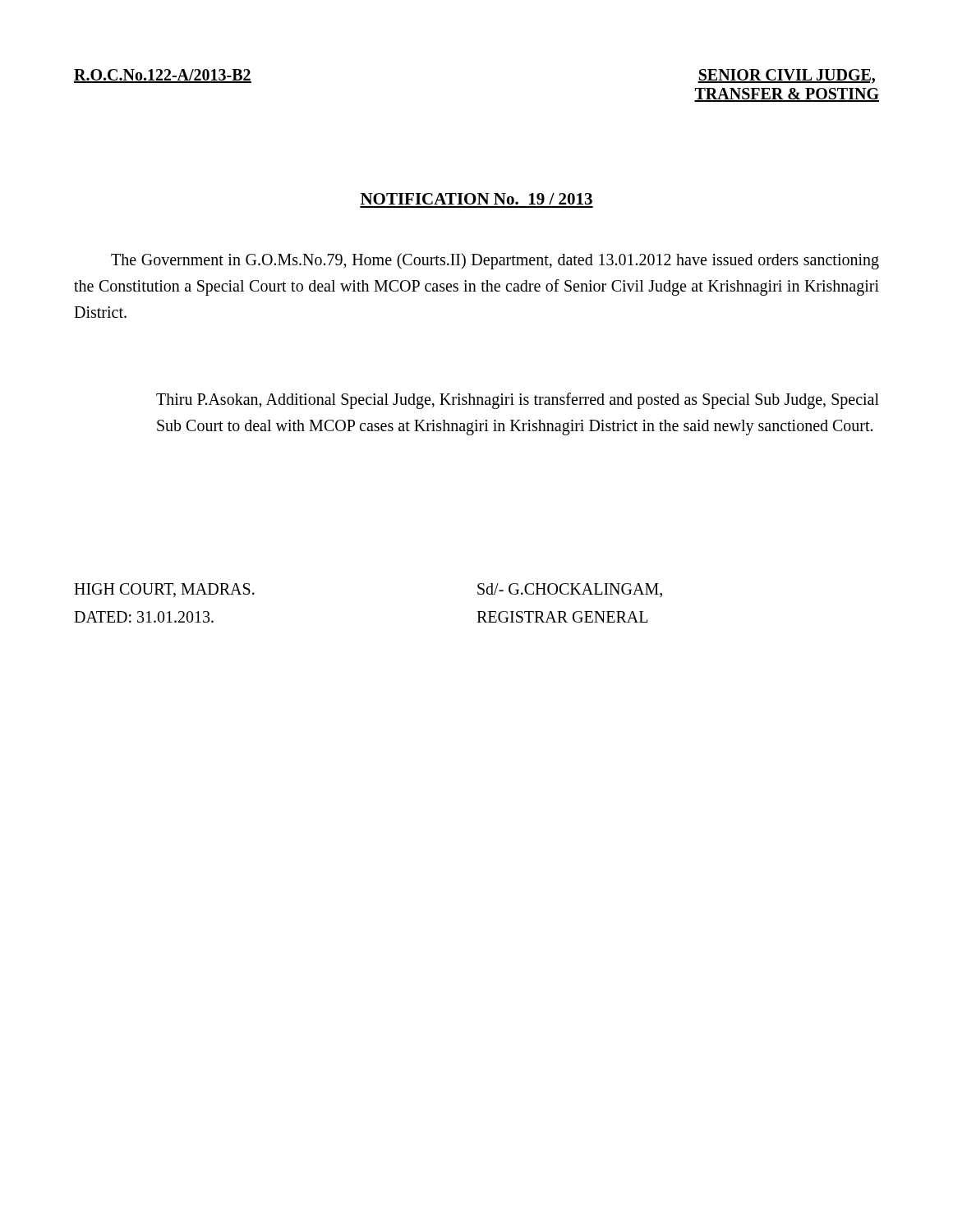Viewport: 953px width, 1232px height.
Task: Click on the text block that says "Thiru P.Asokan, Additional Special Judge, Krishnagiri"
Action: pyautogui.click(x=518, y=412)
